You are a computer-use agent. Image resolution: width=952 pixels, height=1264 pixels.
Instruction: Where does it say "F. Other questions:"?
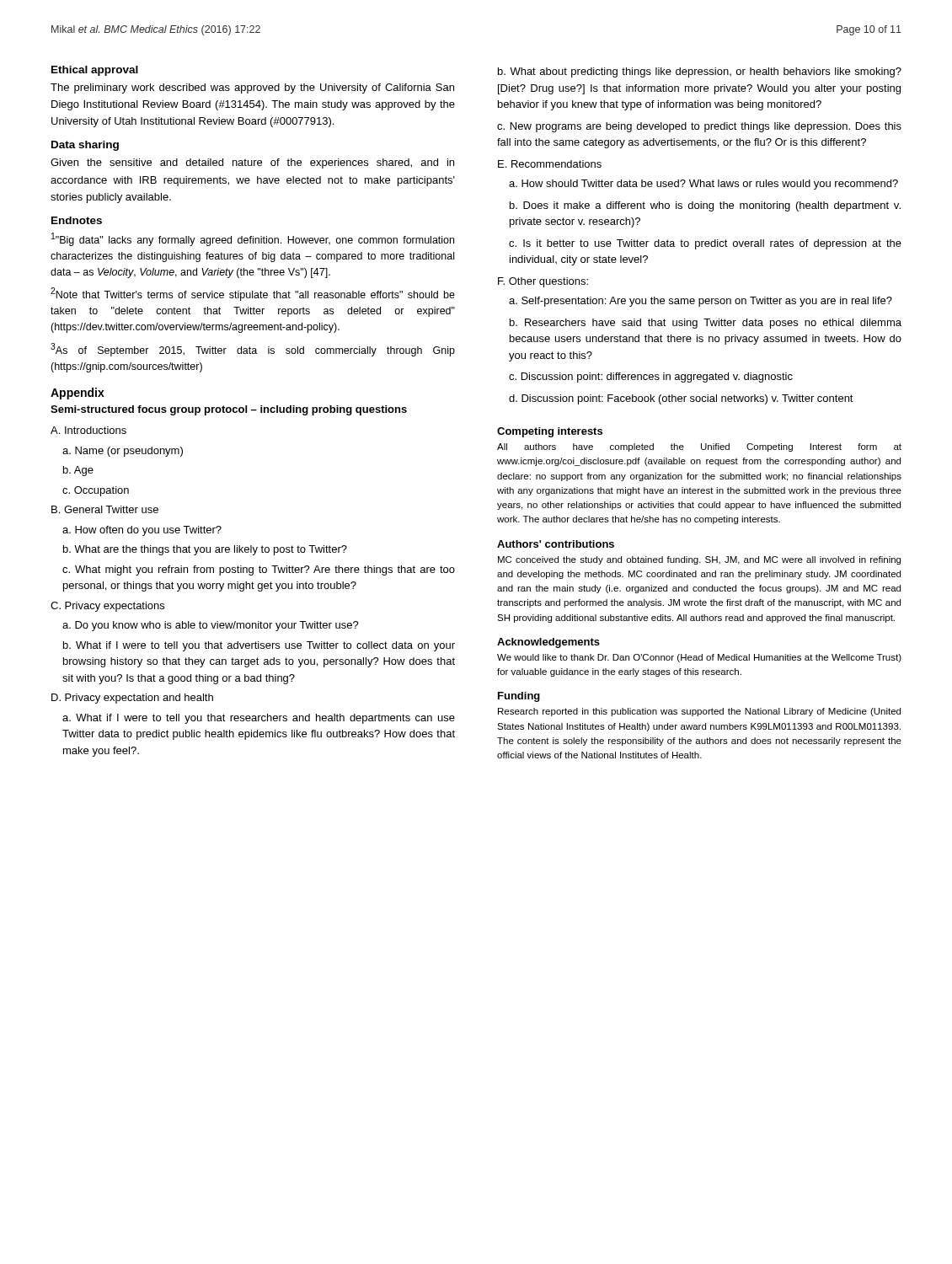[543, 281]
